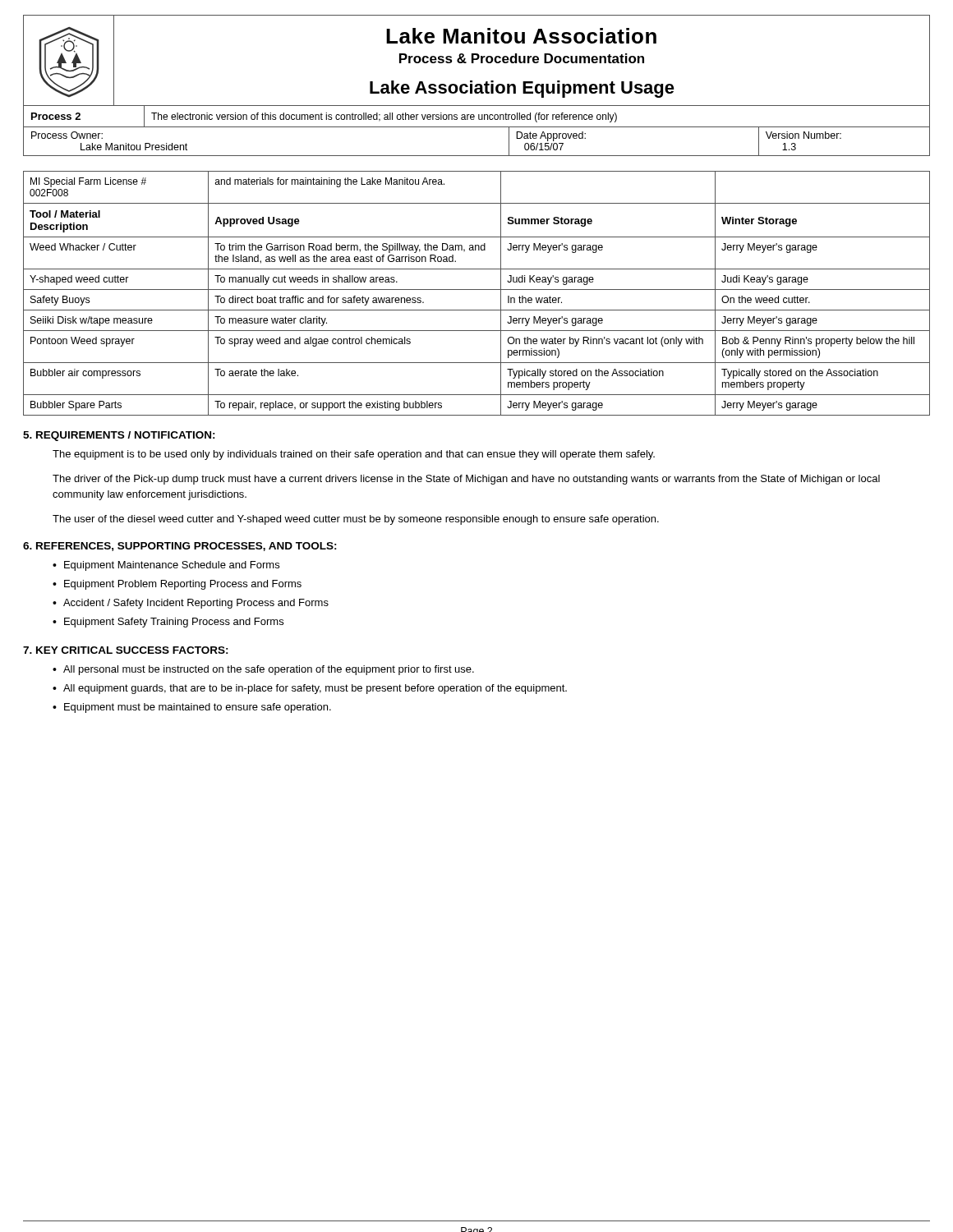Locate the block starting "7. KEY CRITICAL SUCCESS FACTORS:"
The height and width of the screenshot is (1232, 953).
tap(126, 650)
